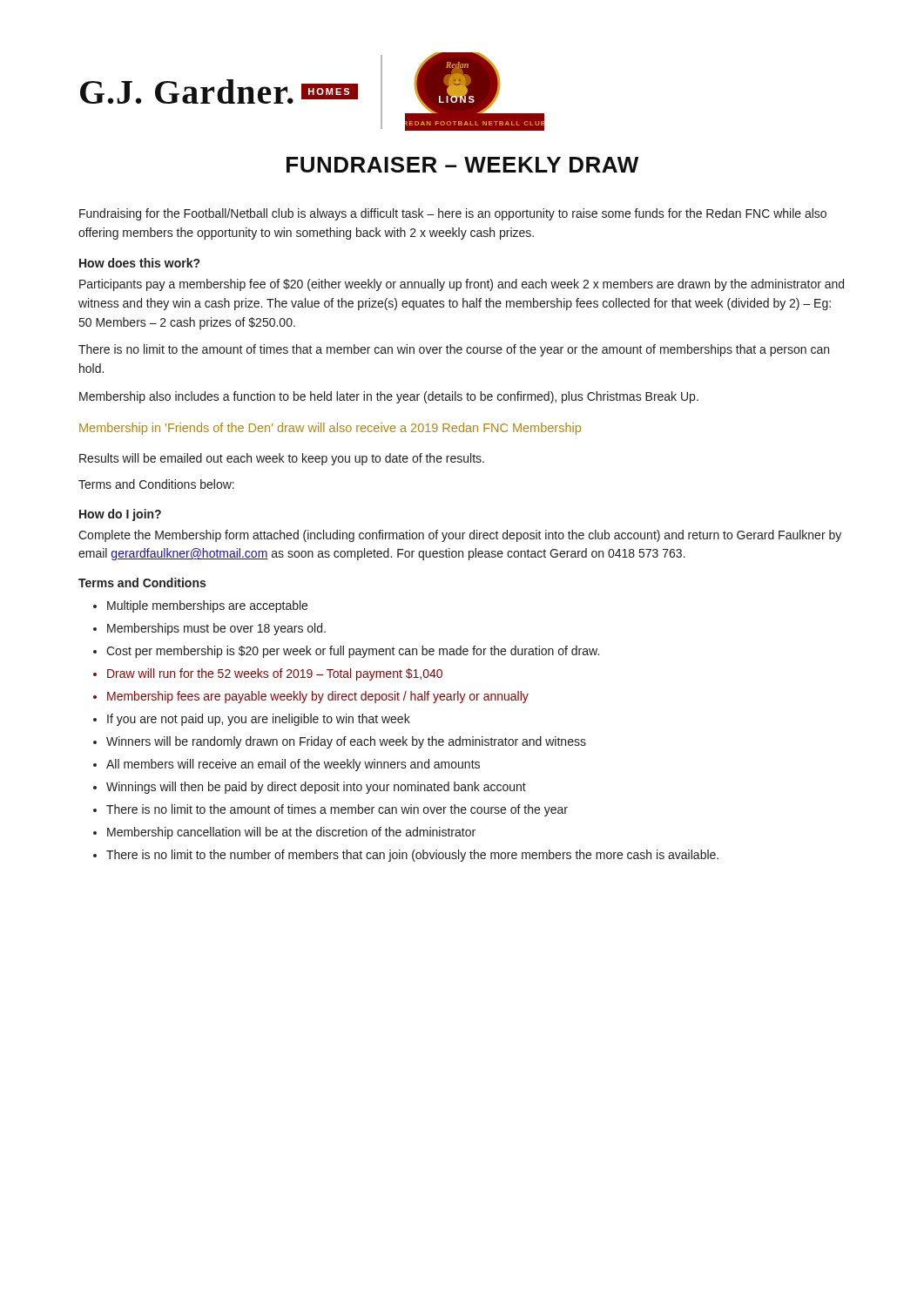Select the list item with the text "All members will receive an email"
The width and height of the screenshot is (924, 1307).
293,764
